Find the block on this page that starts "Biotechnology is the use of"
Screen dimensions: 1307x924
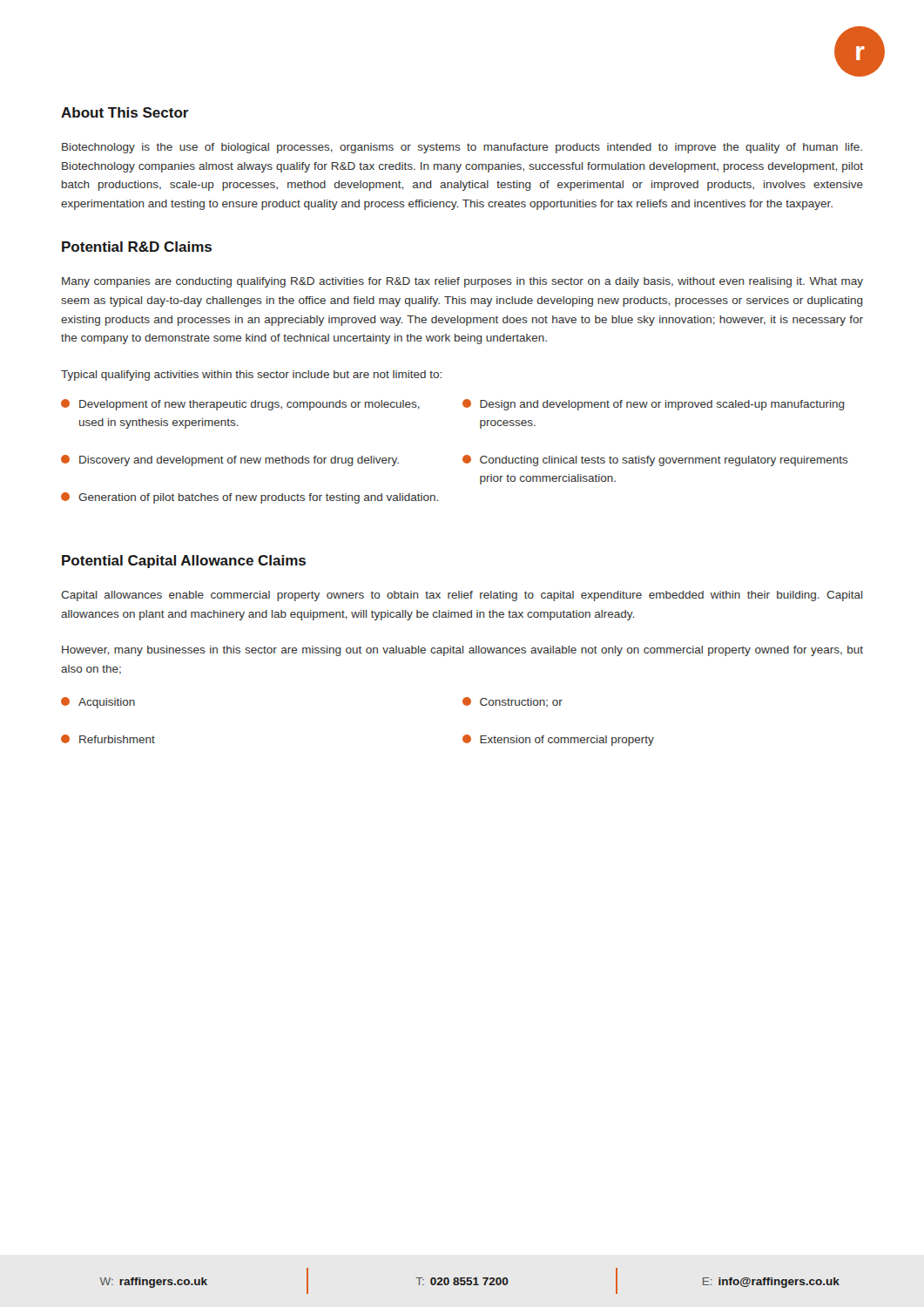pos(462,175)
